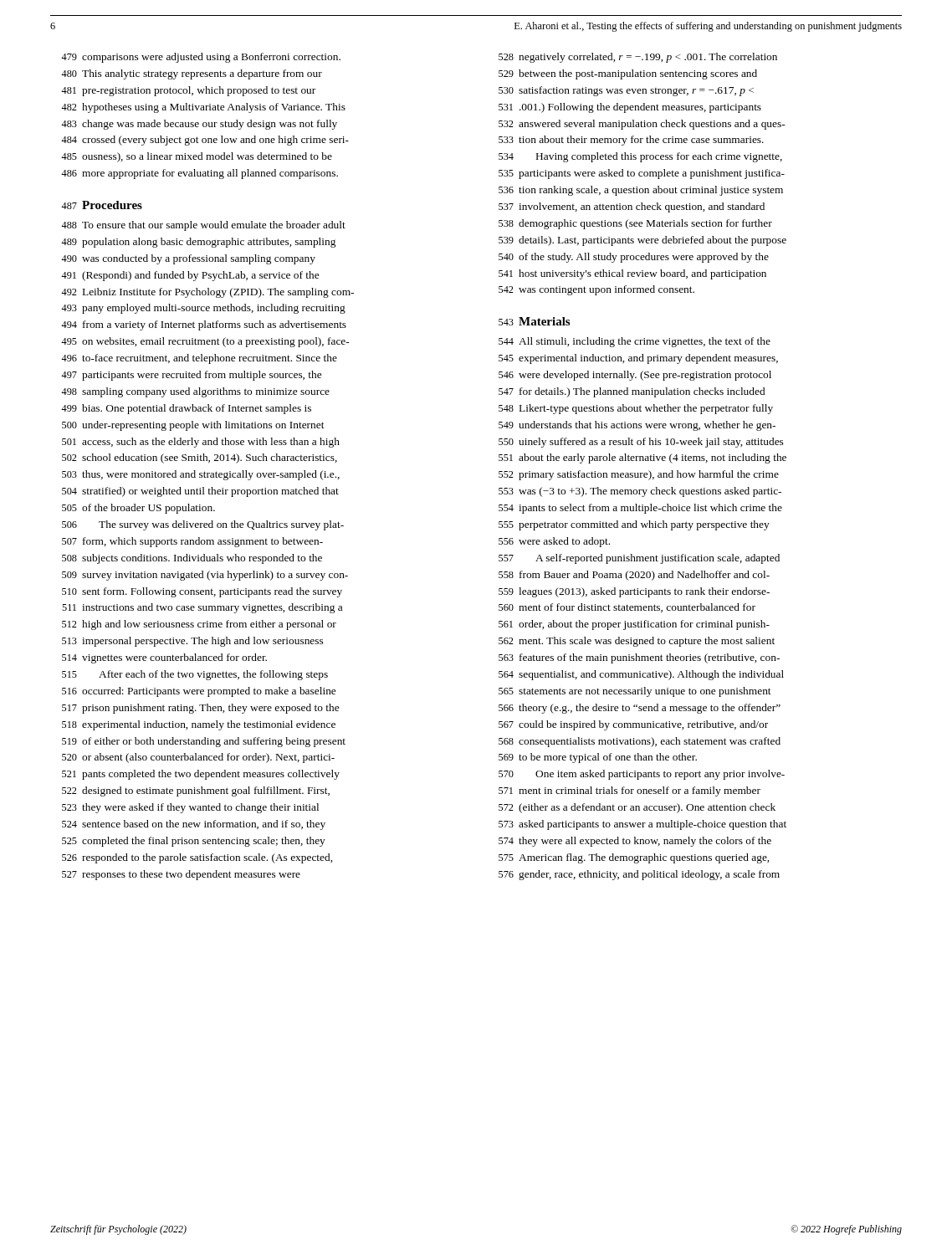Navigate to the passage starting "488To ensure that"
Screen dimensions: 1255x952
pyautogui.click(x=243, y=549)
